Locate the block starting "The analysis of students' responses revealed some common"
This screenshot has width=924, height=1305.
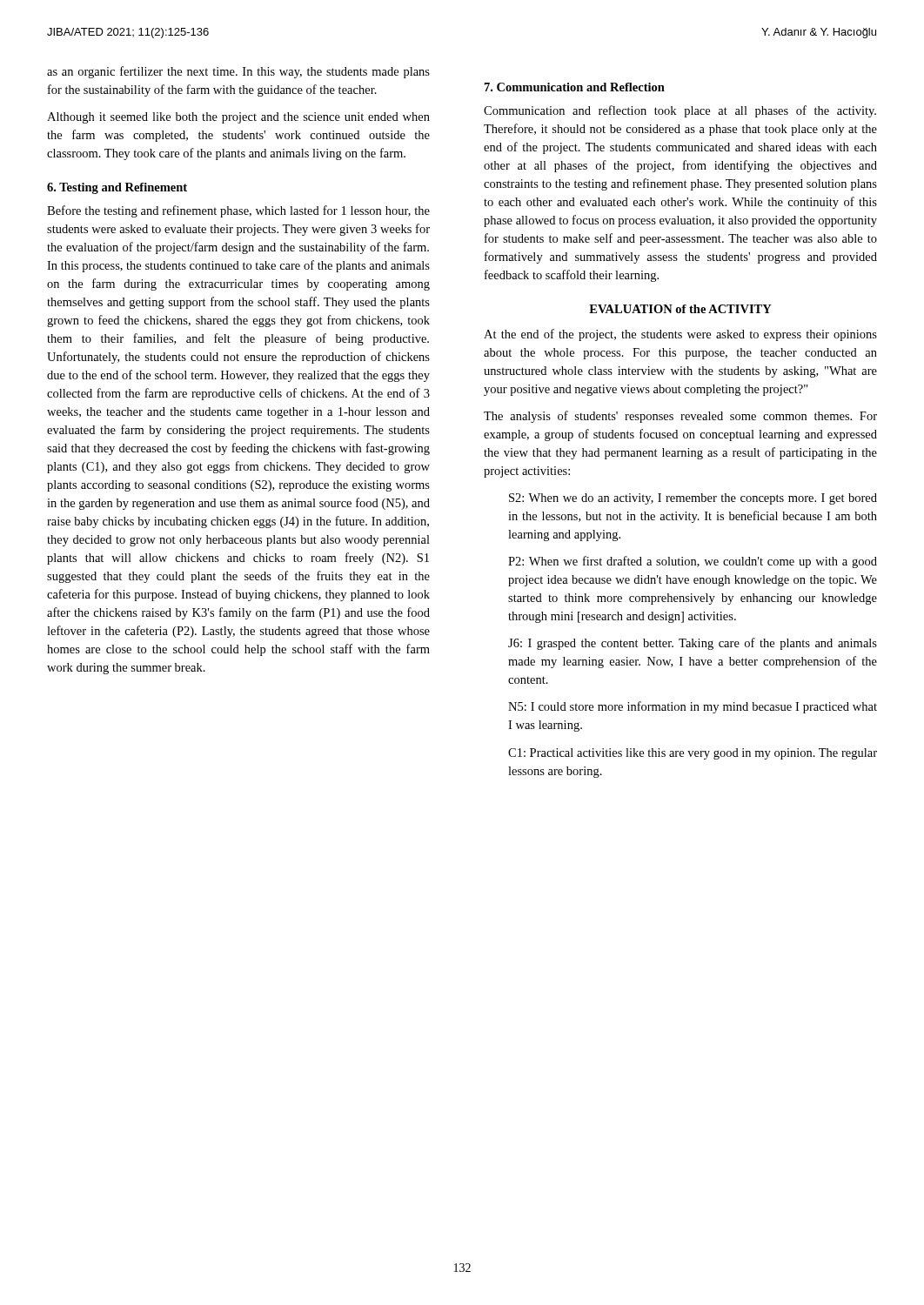point(680,444)
